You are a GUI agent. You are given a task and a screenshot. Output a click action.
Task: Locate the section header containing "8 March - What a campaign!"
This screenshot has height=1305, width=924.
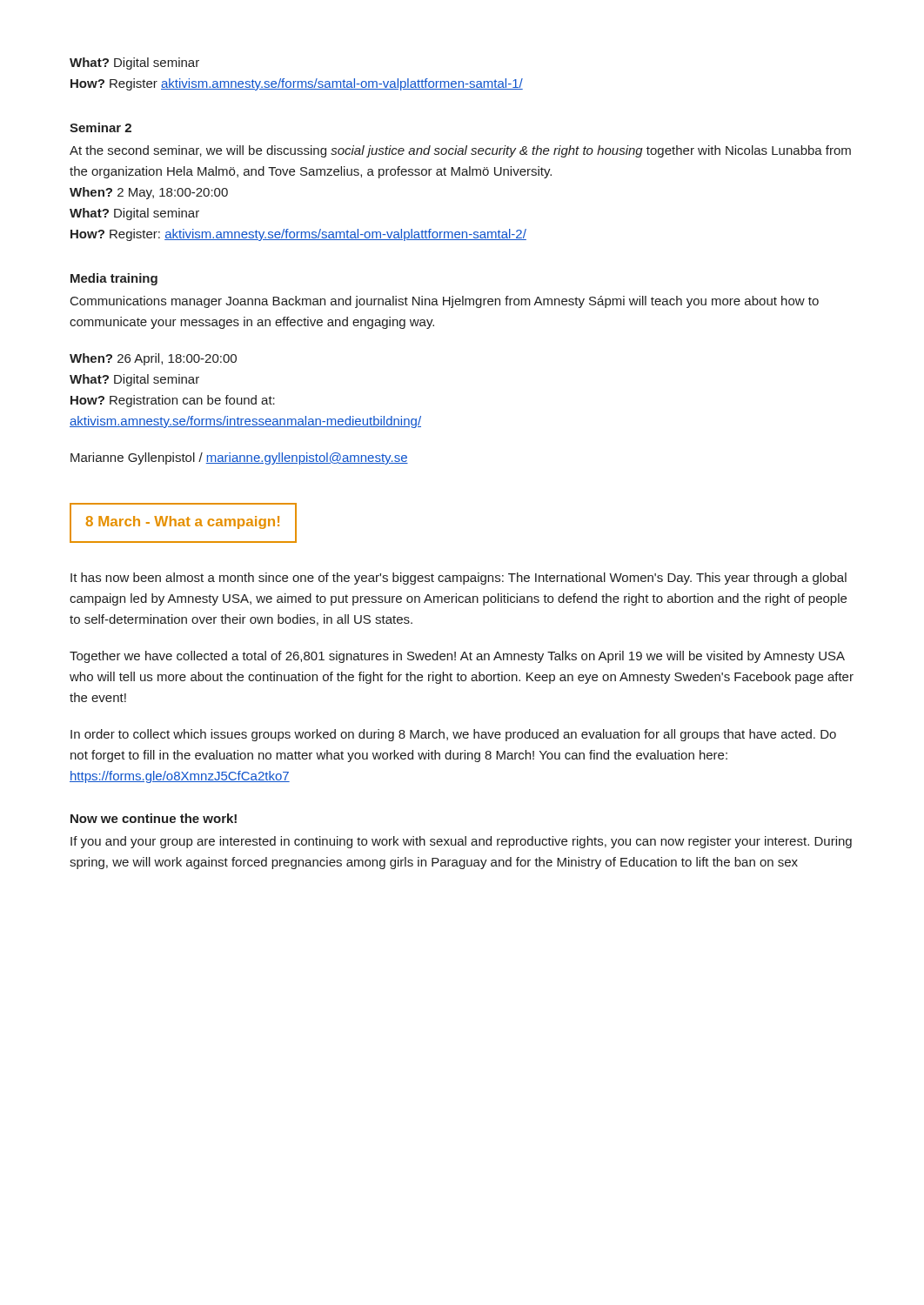coord(183,523)
